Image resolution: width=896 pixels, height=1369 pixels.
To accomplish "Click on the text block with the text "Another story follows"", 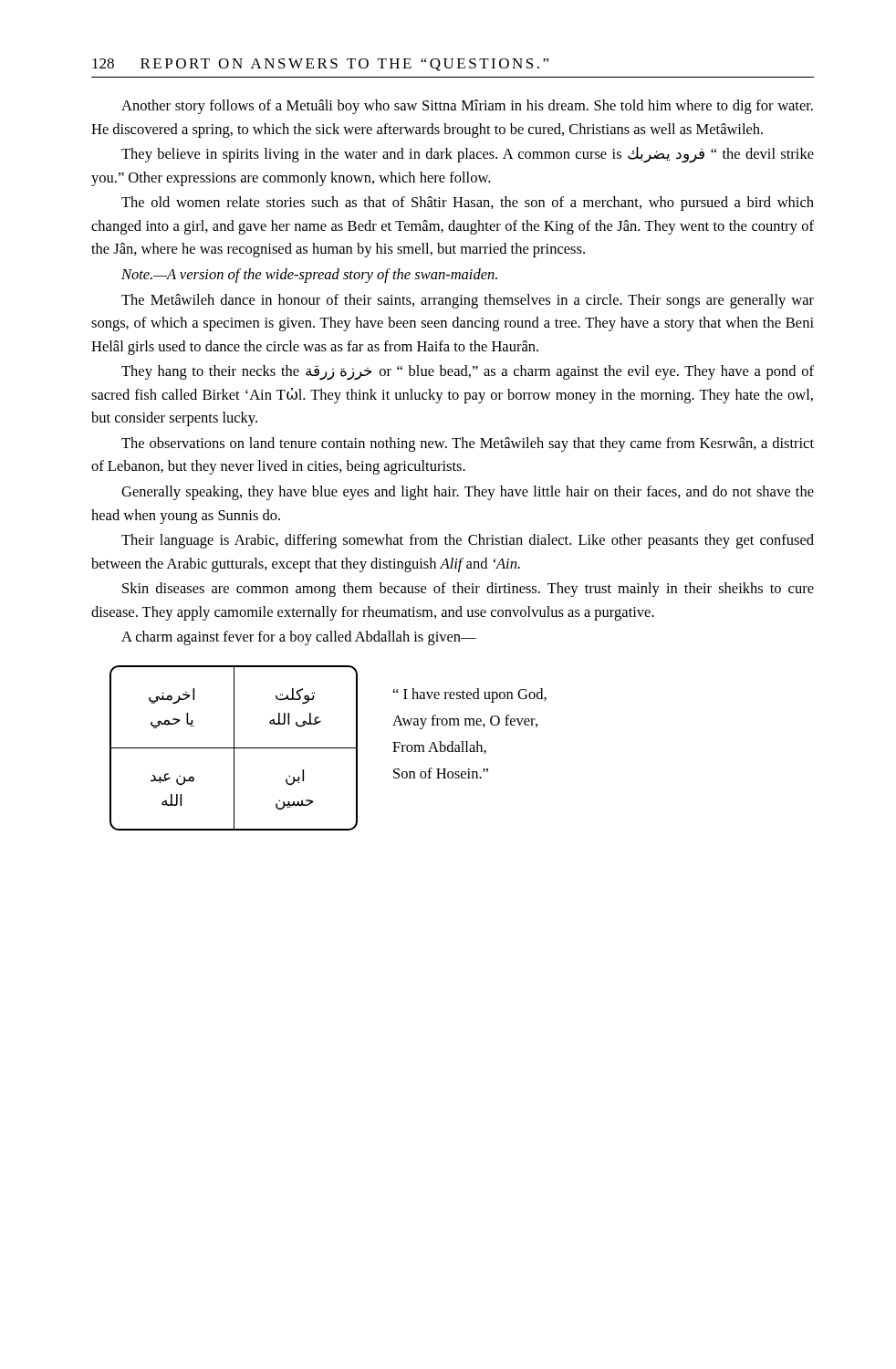I will tap(453, 117).
